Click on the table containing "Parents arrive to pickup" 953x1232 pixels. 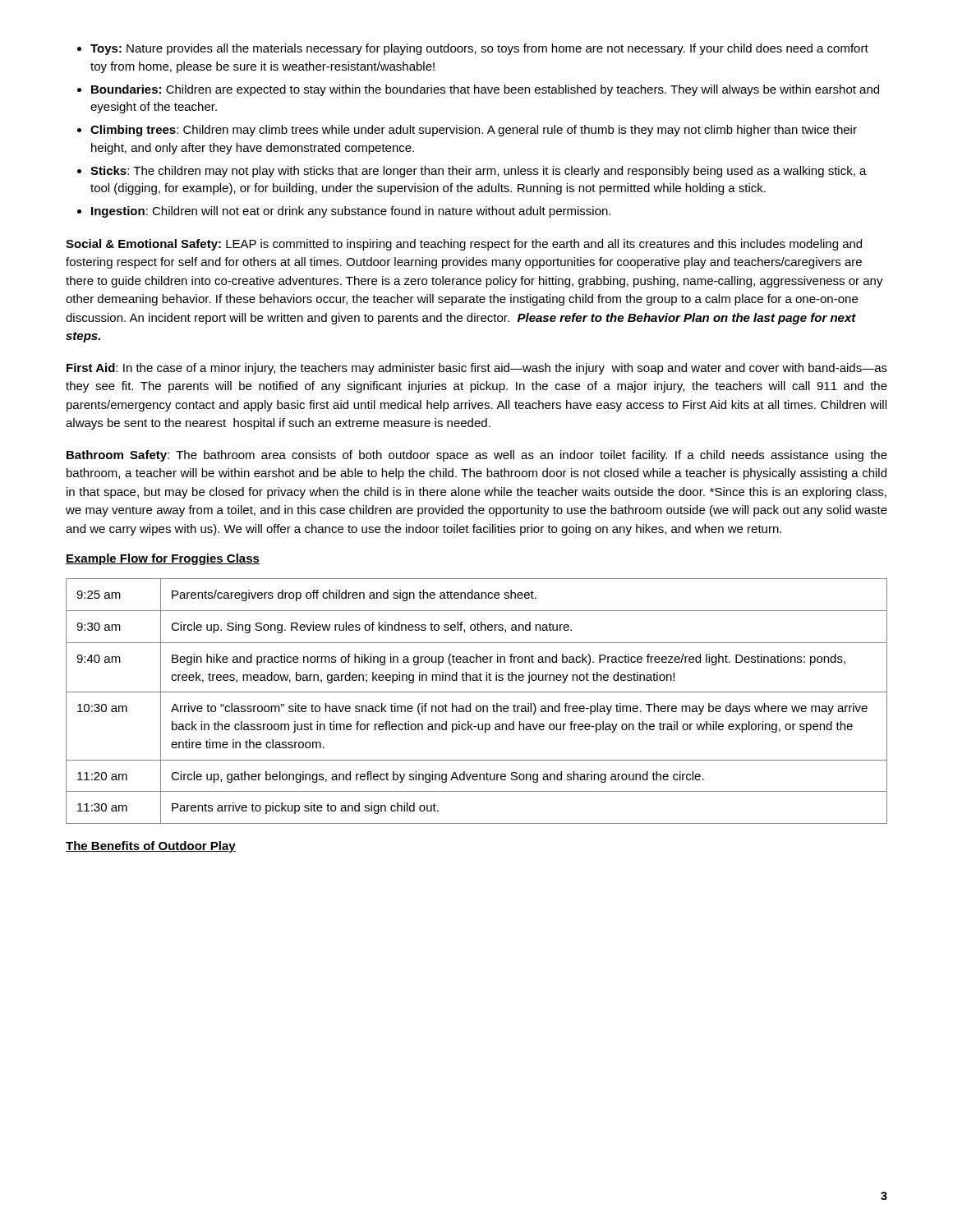click(x=476, y=701)
